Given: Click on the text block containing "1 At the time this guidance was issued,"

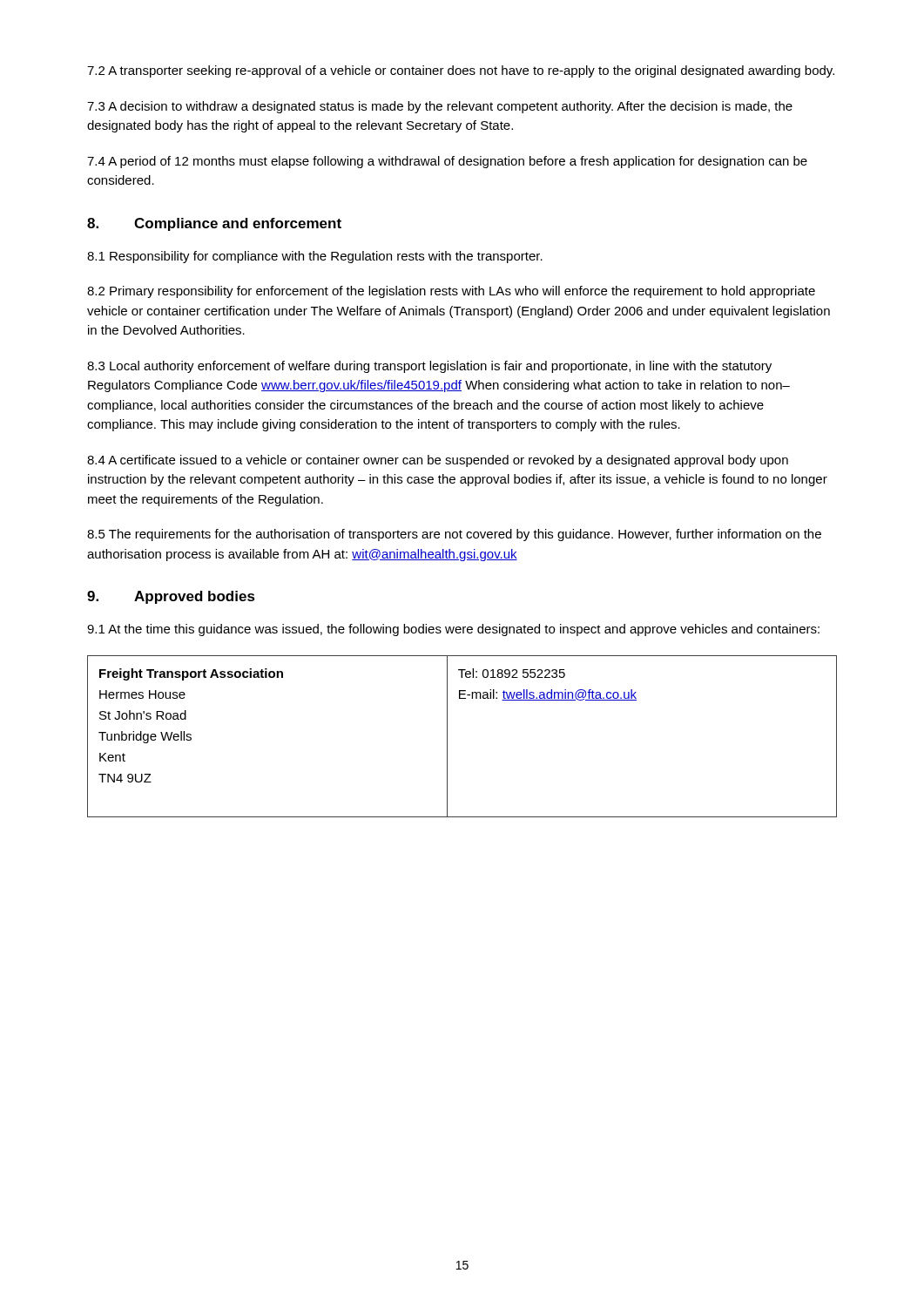Looking at the screenshot, I should pos(454,629).
